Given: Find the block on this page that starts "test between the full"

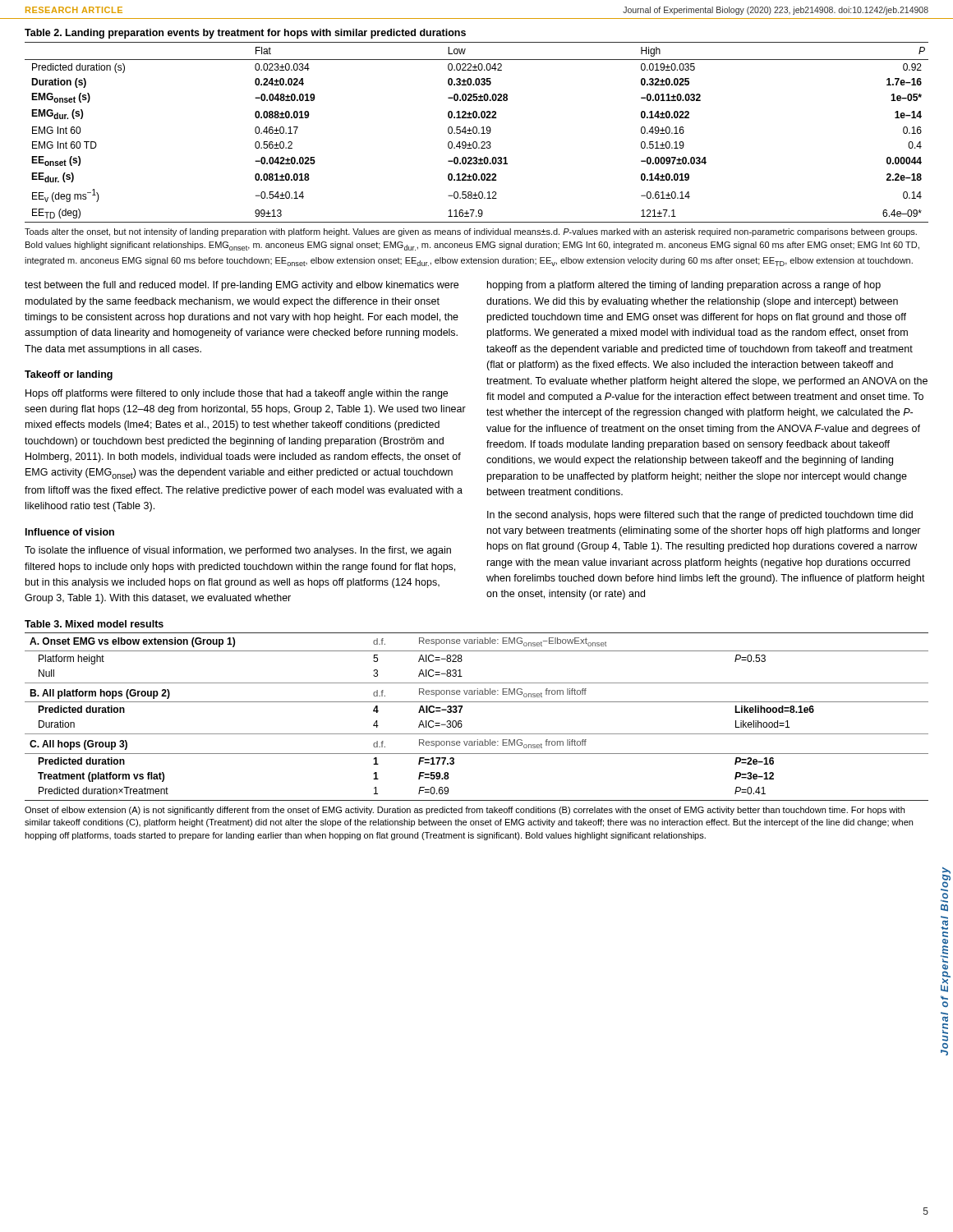Looking at the screenshot, I should pos(242,317).
